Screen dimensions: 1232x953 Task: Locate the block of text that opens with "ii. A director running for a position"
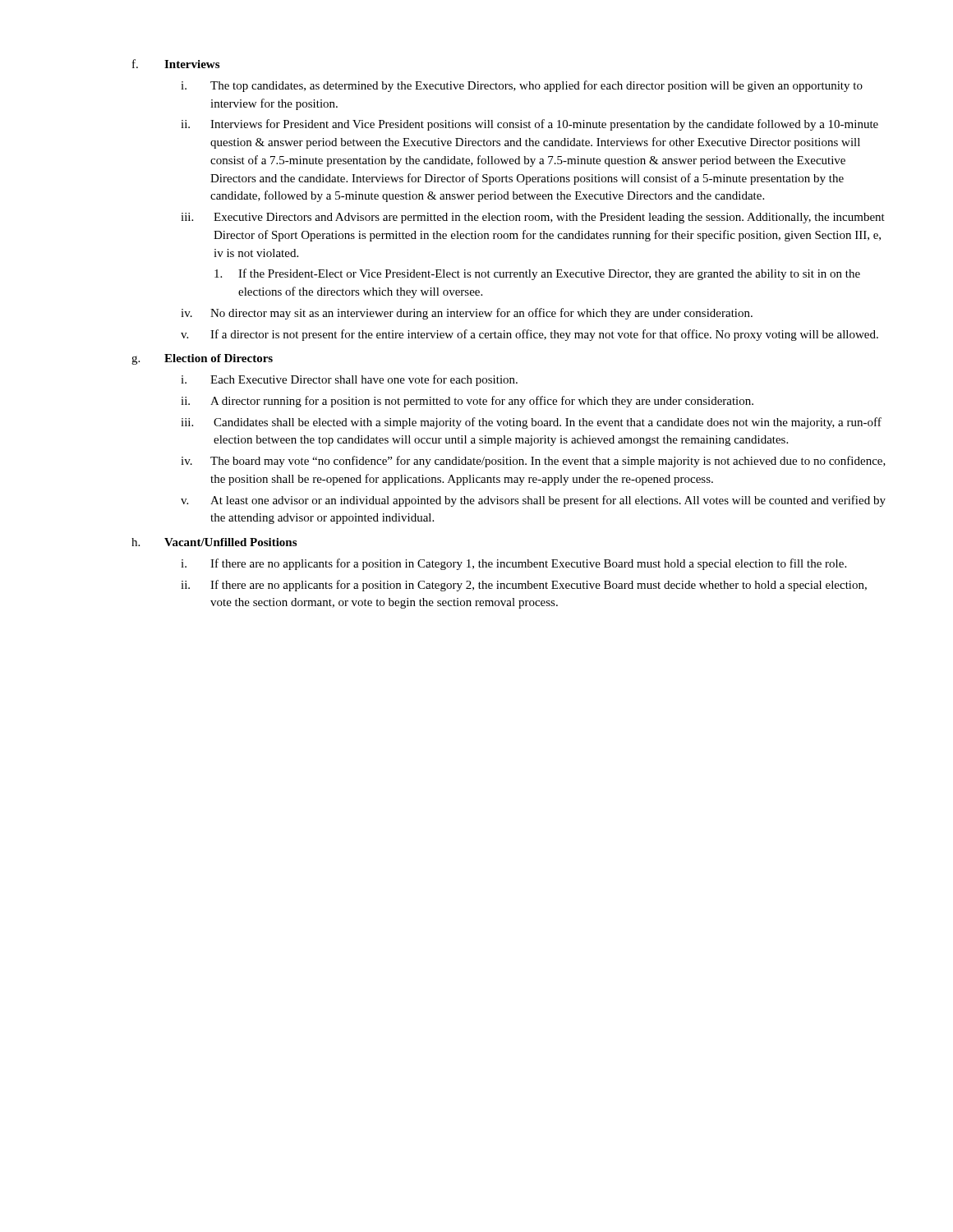[534, 401]
